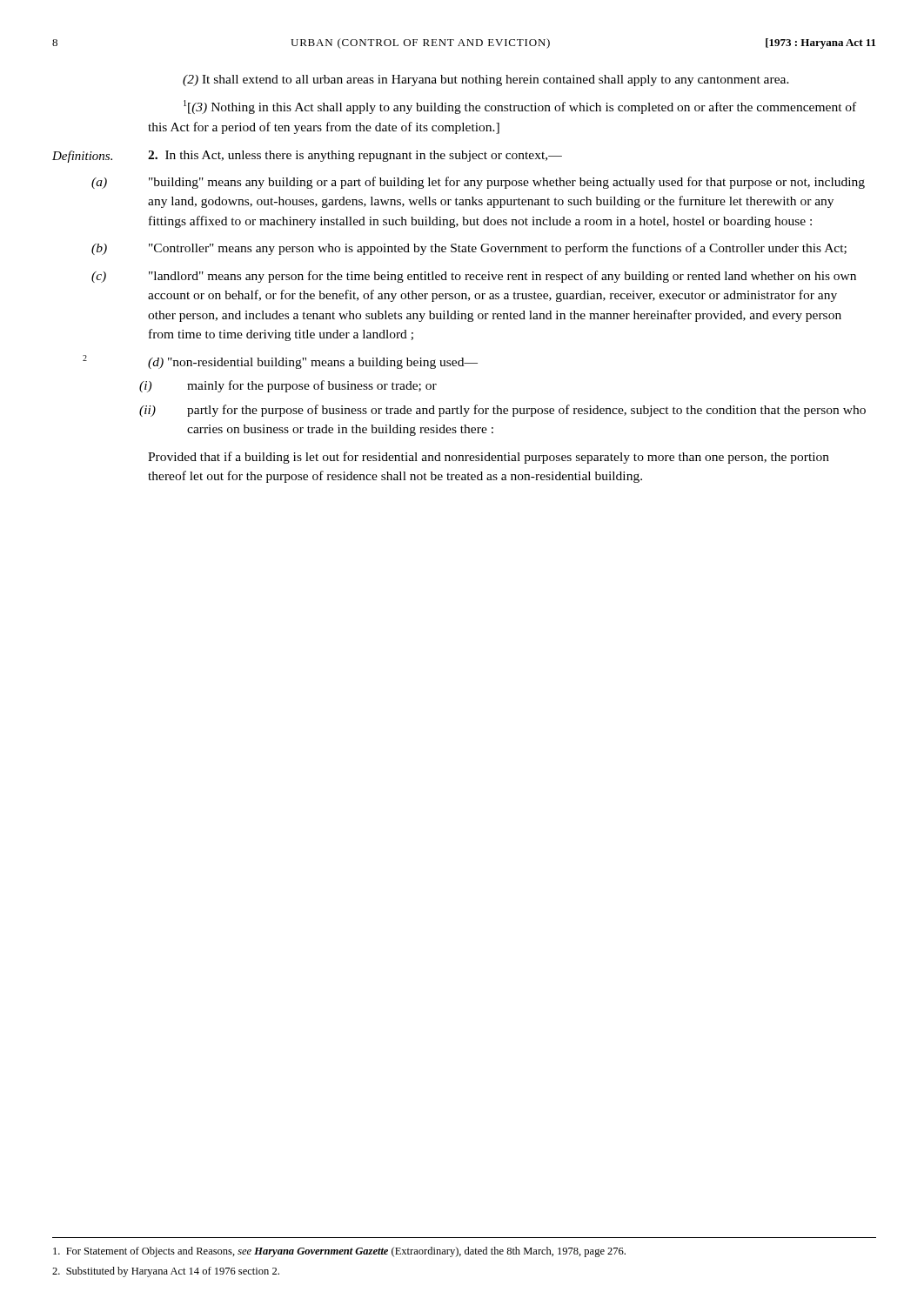Click on the footnote that reads "Substituted by Haryana Act 14 of 1976 section"
The height and width of the screenshot is (1305, 924).
(166, 1271)
